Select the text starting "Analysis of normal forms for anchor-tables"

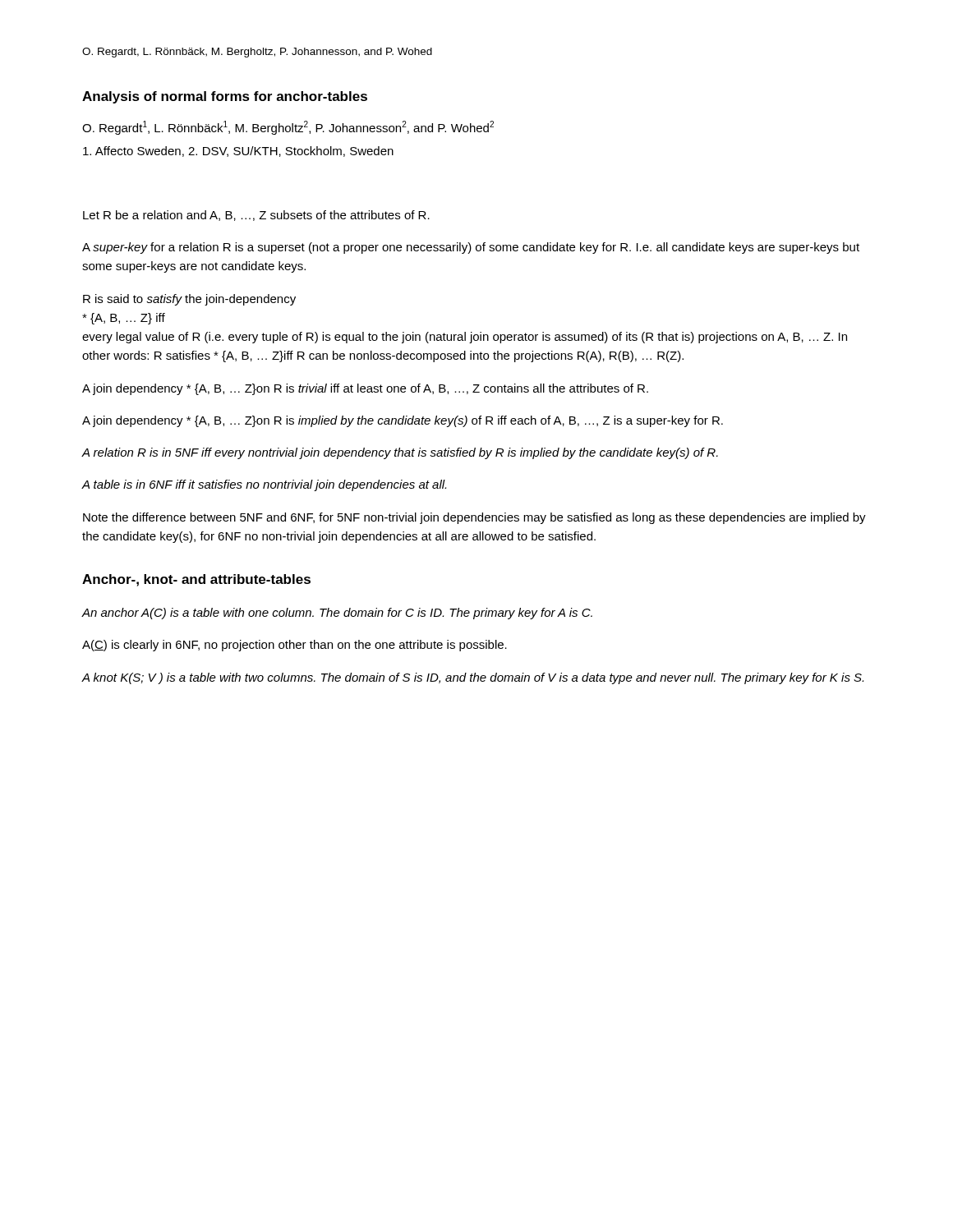[225, 97]
